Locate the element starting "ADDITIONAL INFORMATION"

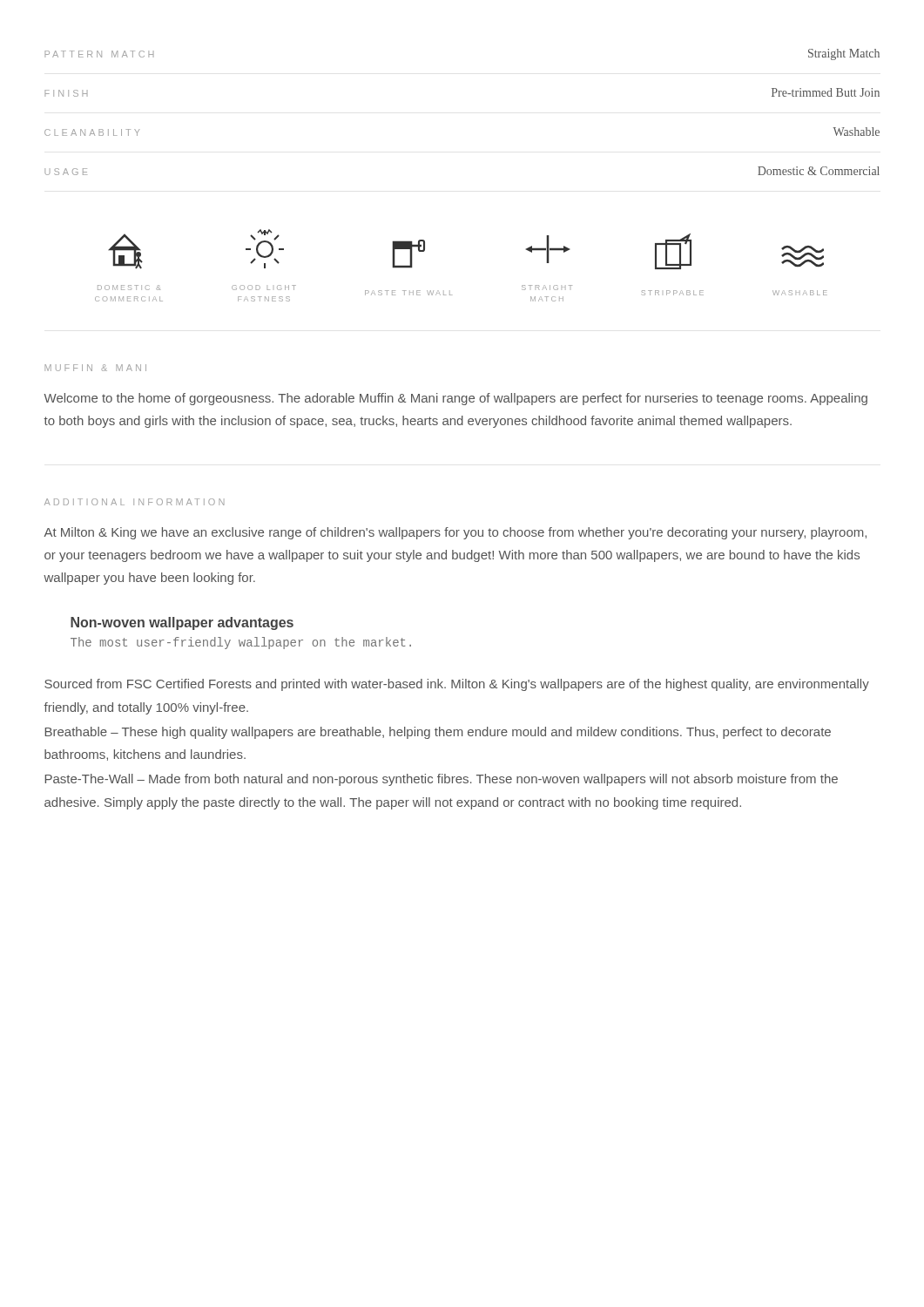pyautogui.click(x=135, y=502)
